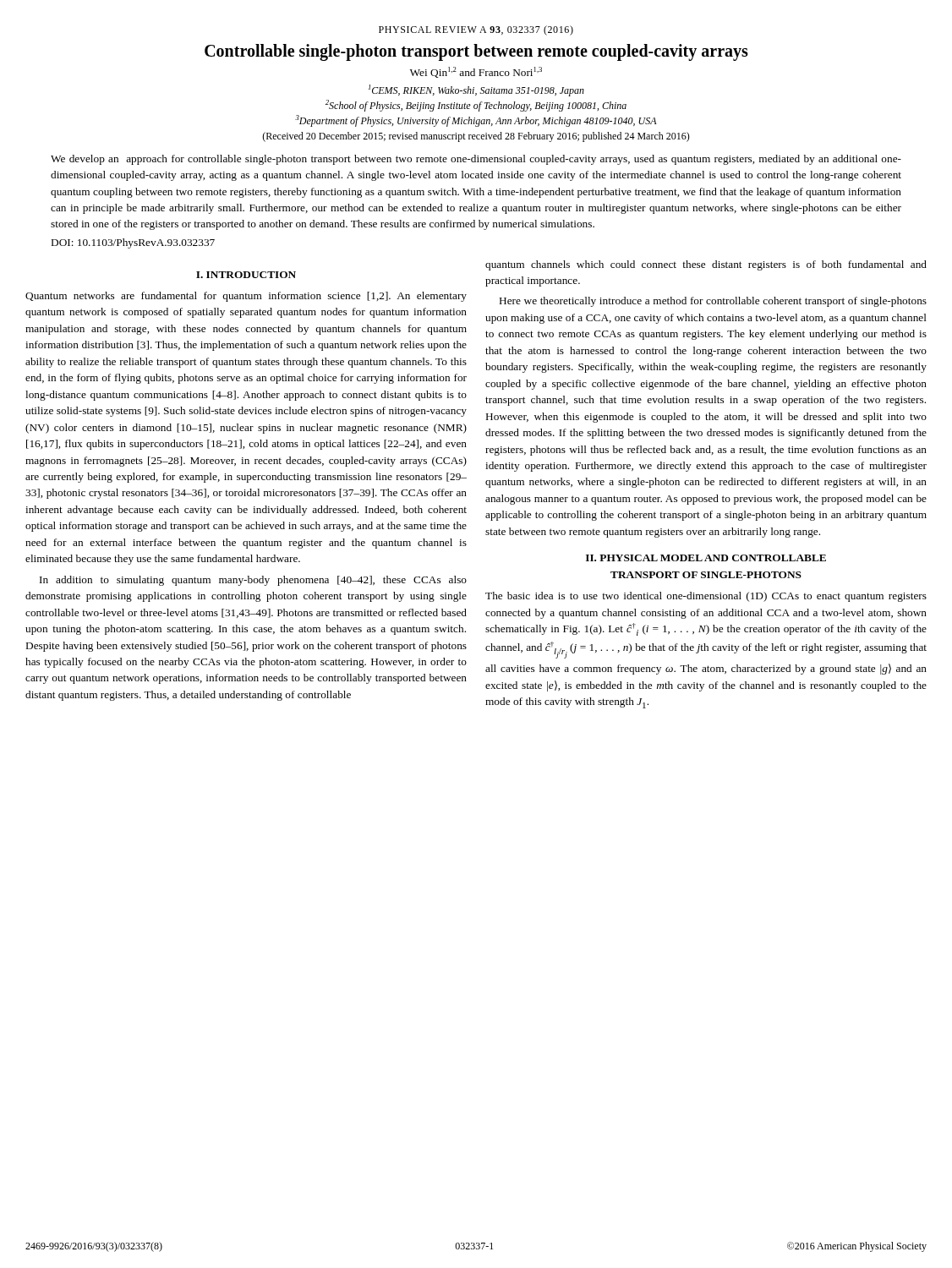
Task: Locate the section header with the text "II. PHYSICAL MODEL AND CONTROLLABLETRANSPORT"
Action: pyautogui.click(x=706, y=566)
